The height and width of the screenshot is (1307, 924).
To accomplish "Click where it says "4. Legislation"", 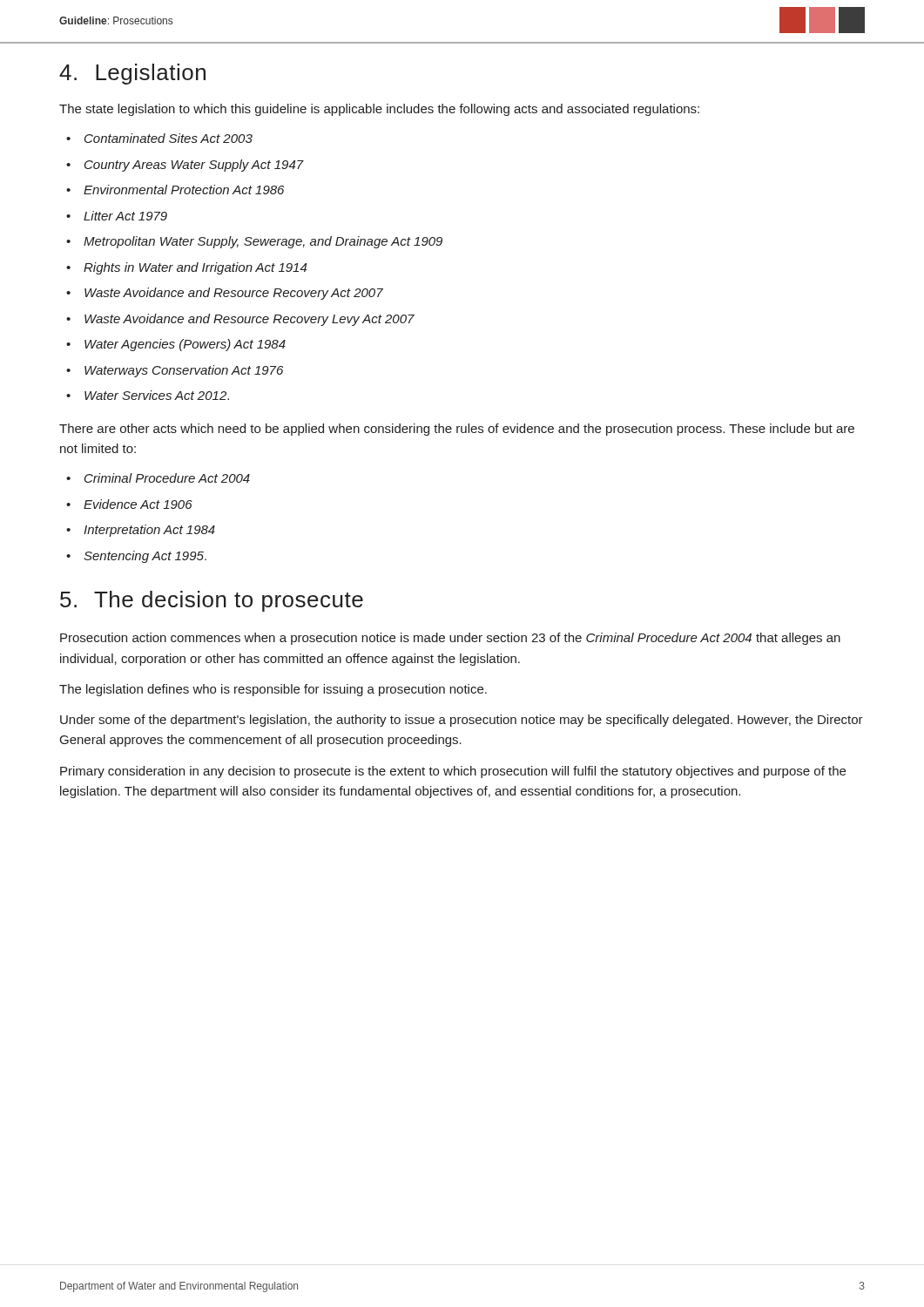I will tap(132, 74).
